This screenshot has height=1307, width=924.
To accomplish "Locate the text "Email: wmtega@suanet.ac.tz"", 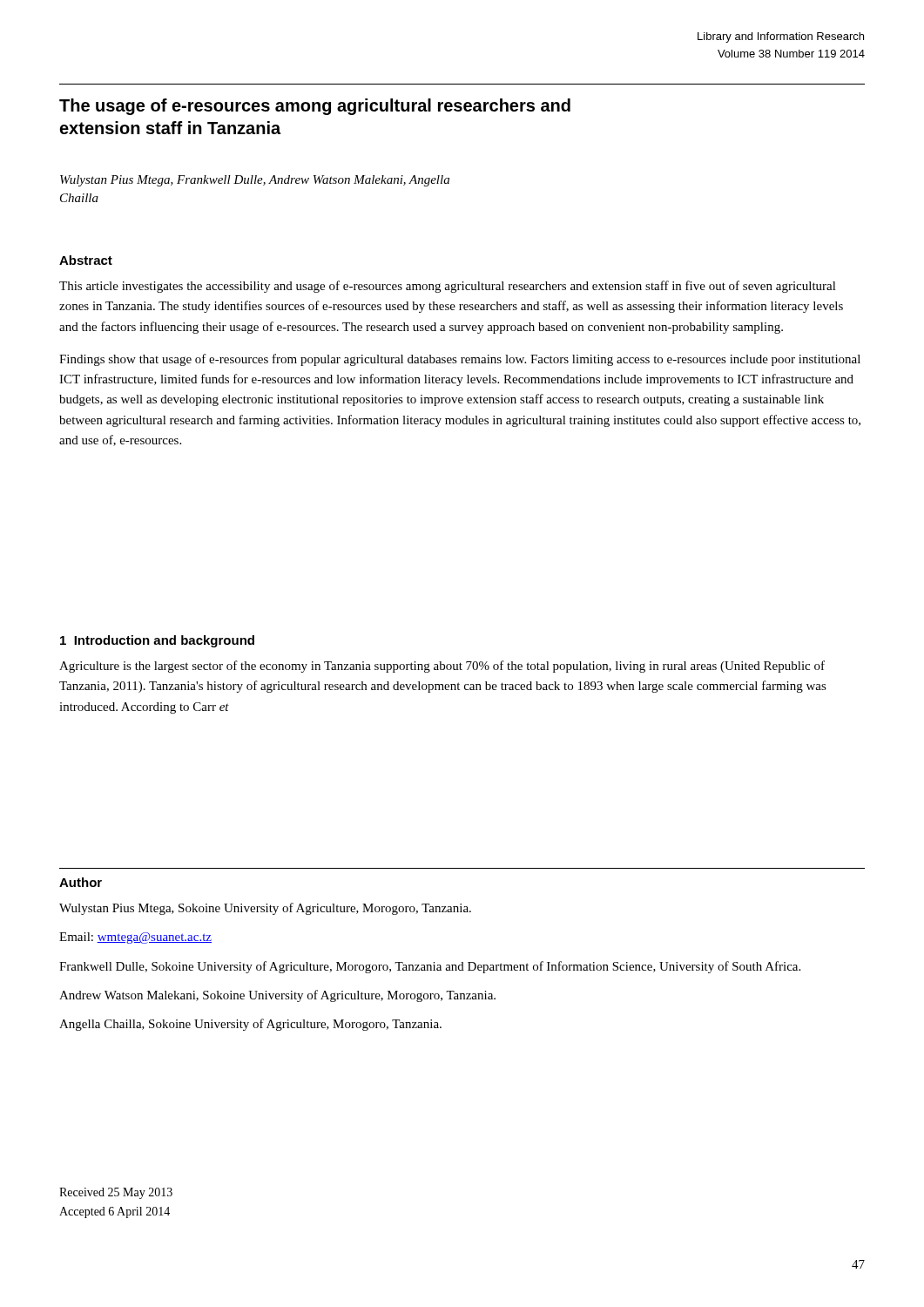I will (x=135, y=938).
